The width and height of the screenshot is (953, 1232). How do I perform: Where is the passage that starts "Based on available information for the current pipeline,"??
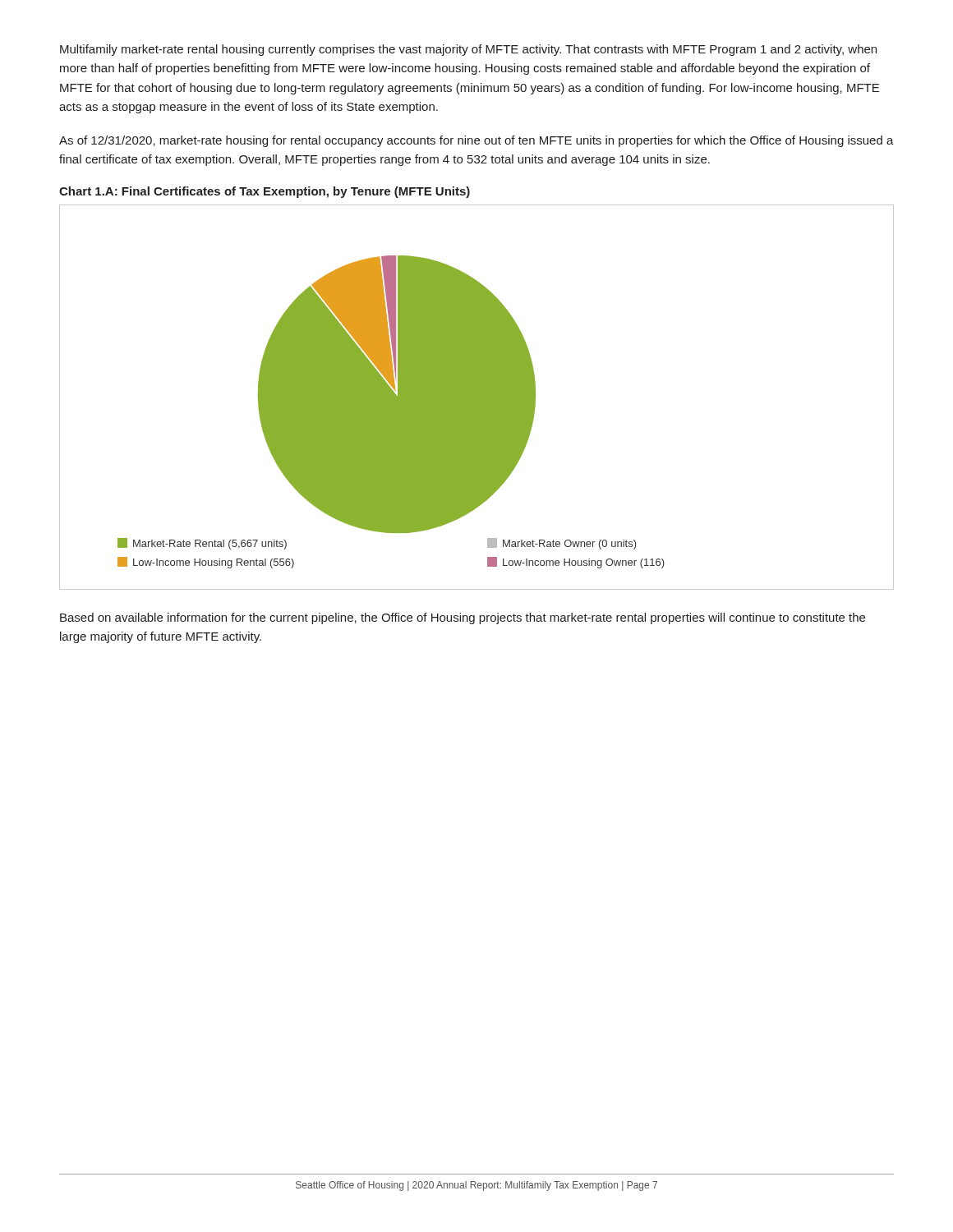(463, 626)
